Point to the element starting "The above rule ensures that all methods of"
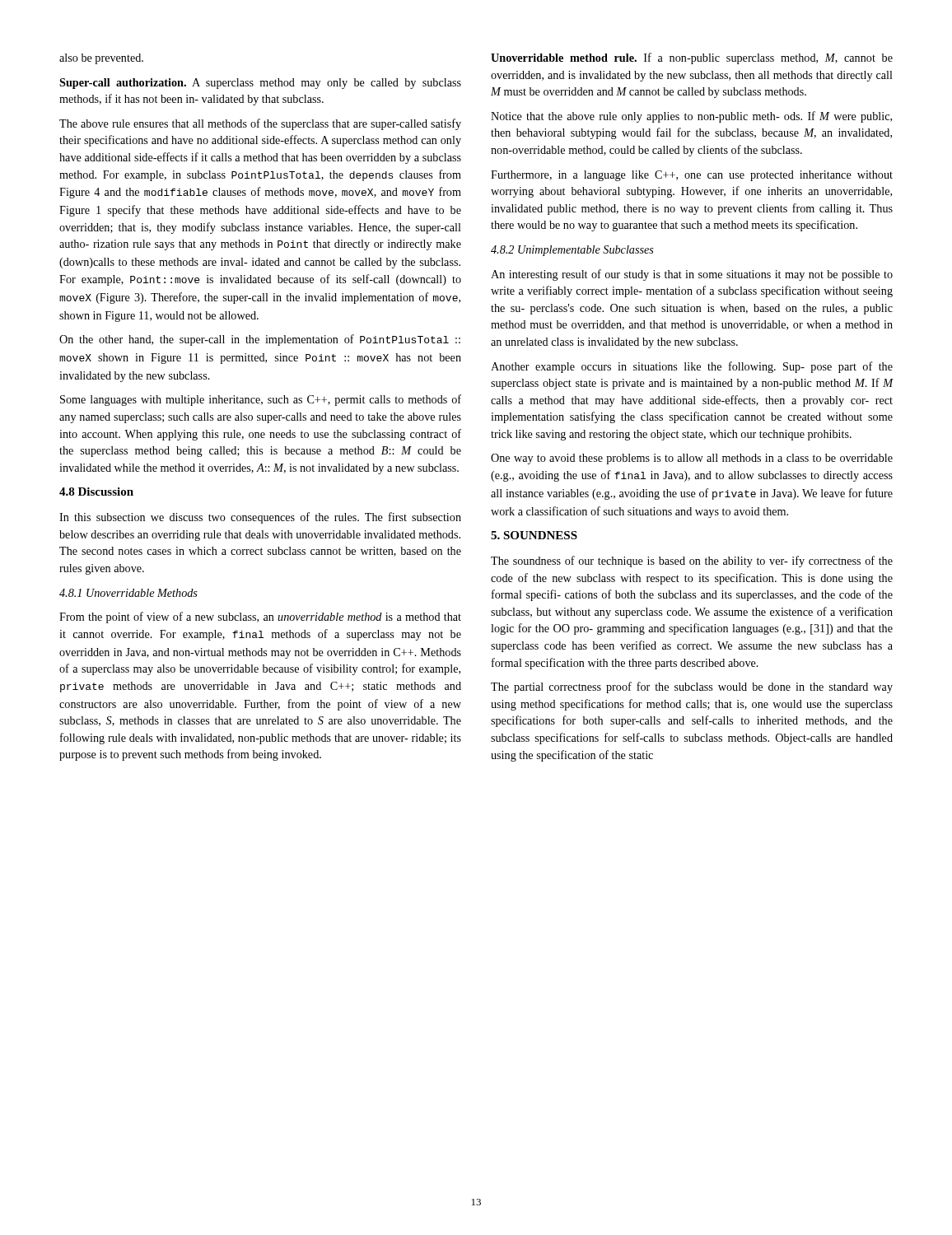The image size is (952, 1235). point(260,219)
